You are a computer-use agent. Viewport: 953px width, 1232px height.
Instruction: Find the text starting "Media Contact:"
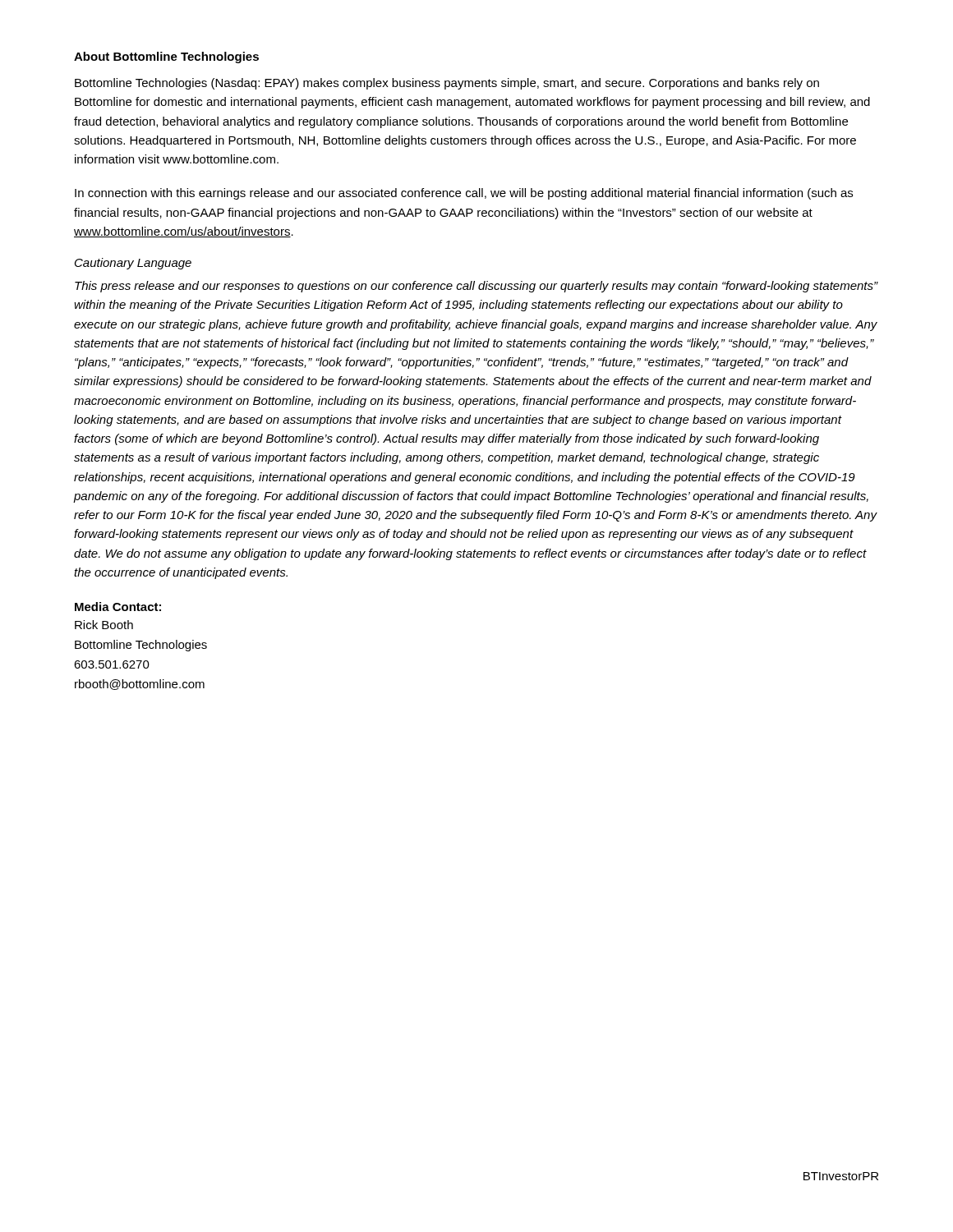[118, 607]
